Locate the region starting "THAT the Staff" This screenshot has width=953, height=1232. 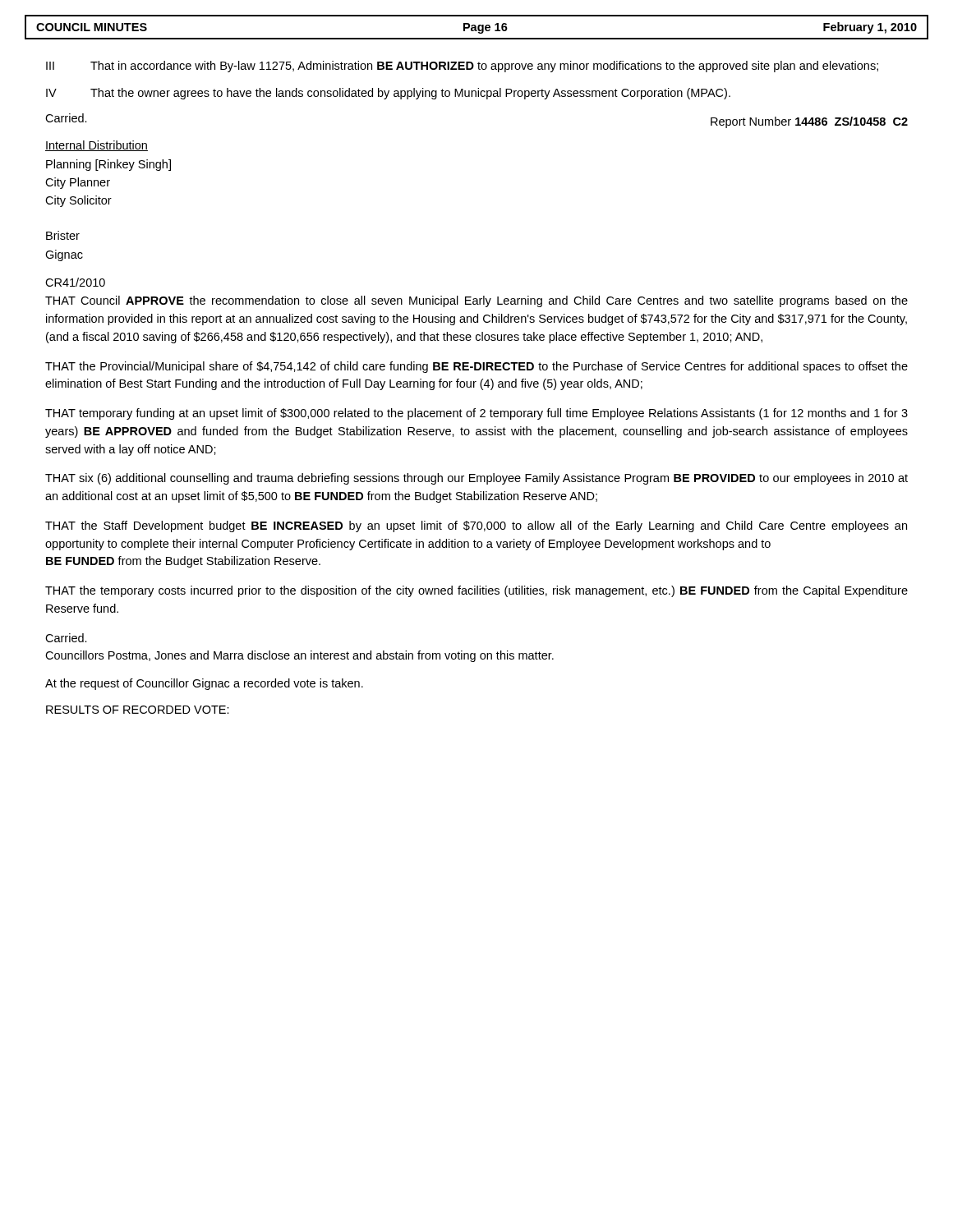(476, 543)
